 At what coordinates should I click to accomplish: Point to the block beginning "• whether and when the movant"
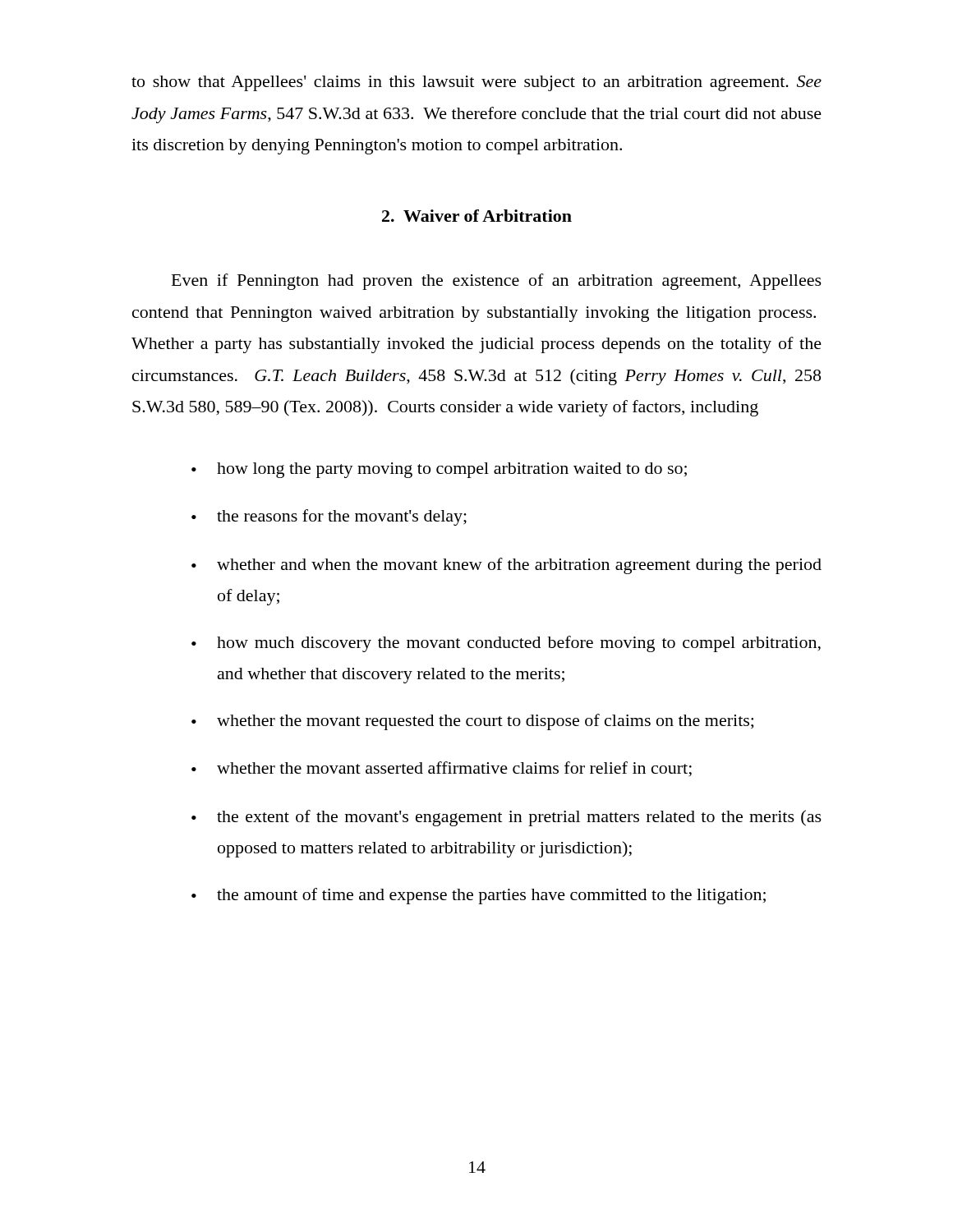click(506, 580)
